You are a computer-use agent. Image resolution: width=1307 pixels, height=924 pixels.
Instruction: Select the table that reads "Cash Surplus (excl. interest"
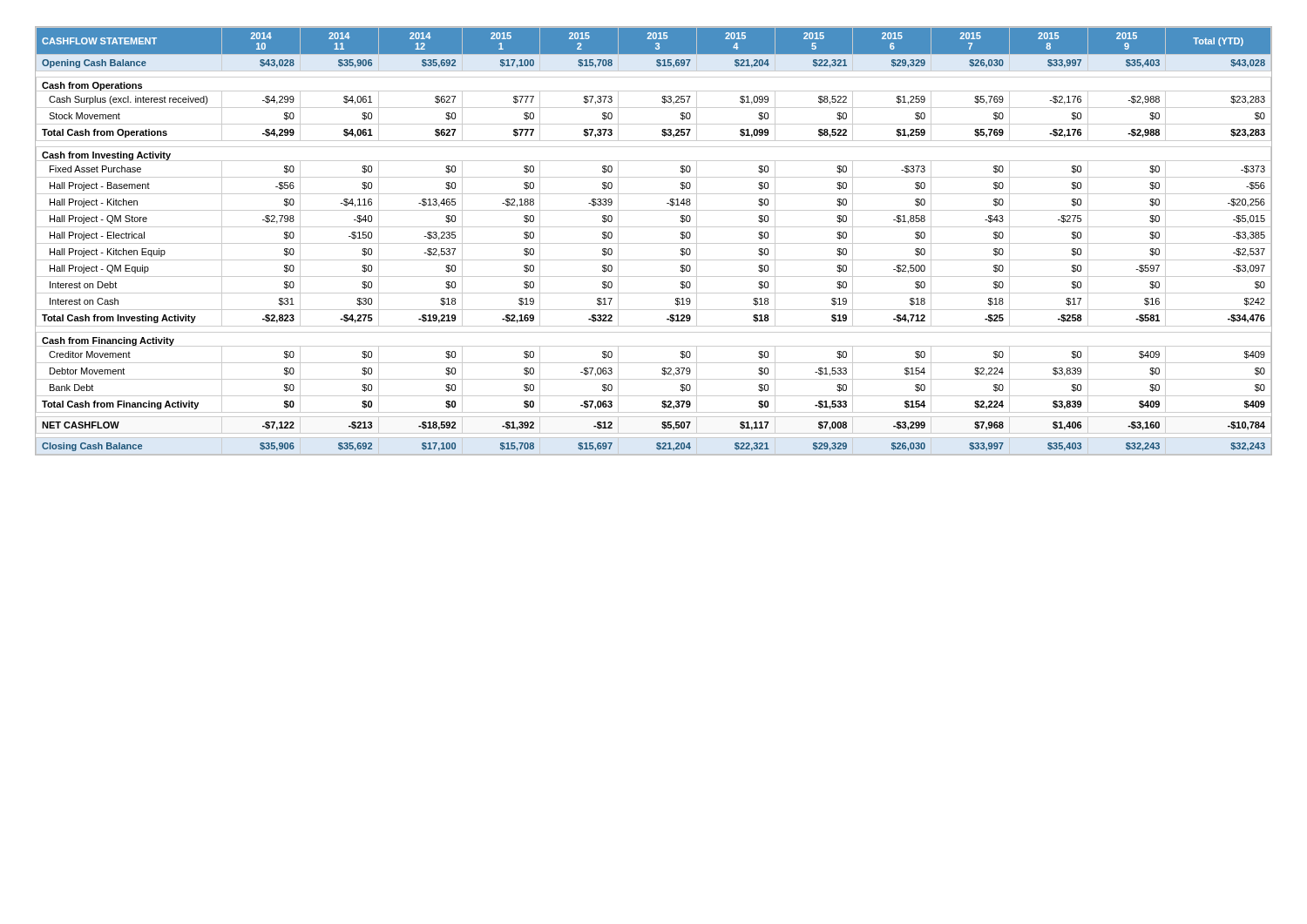[654, 241]
